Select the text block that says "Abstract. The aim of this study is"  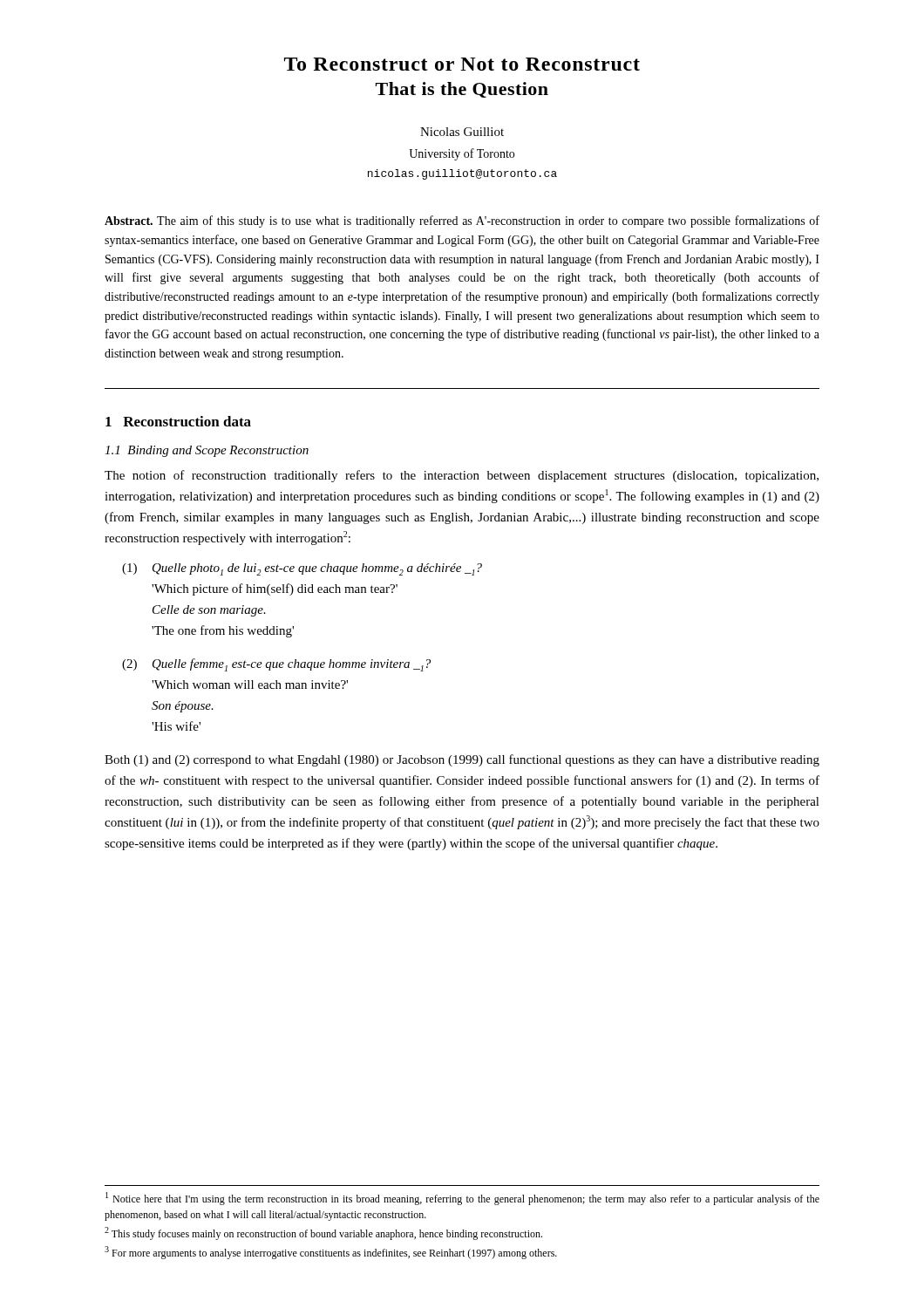462,287
